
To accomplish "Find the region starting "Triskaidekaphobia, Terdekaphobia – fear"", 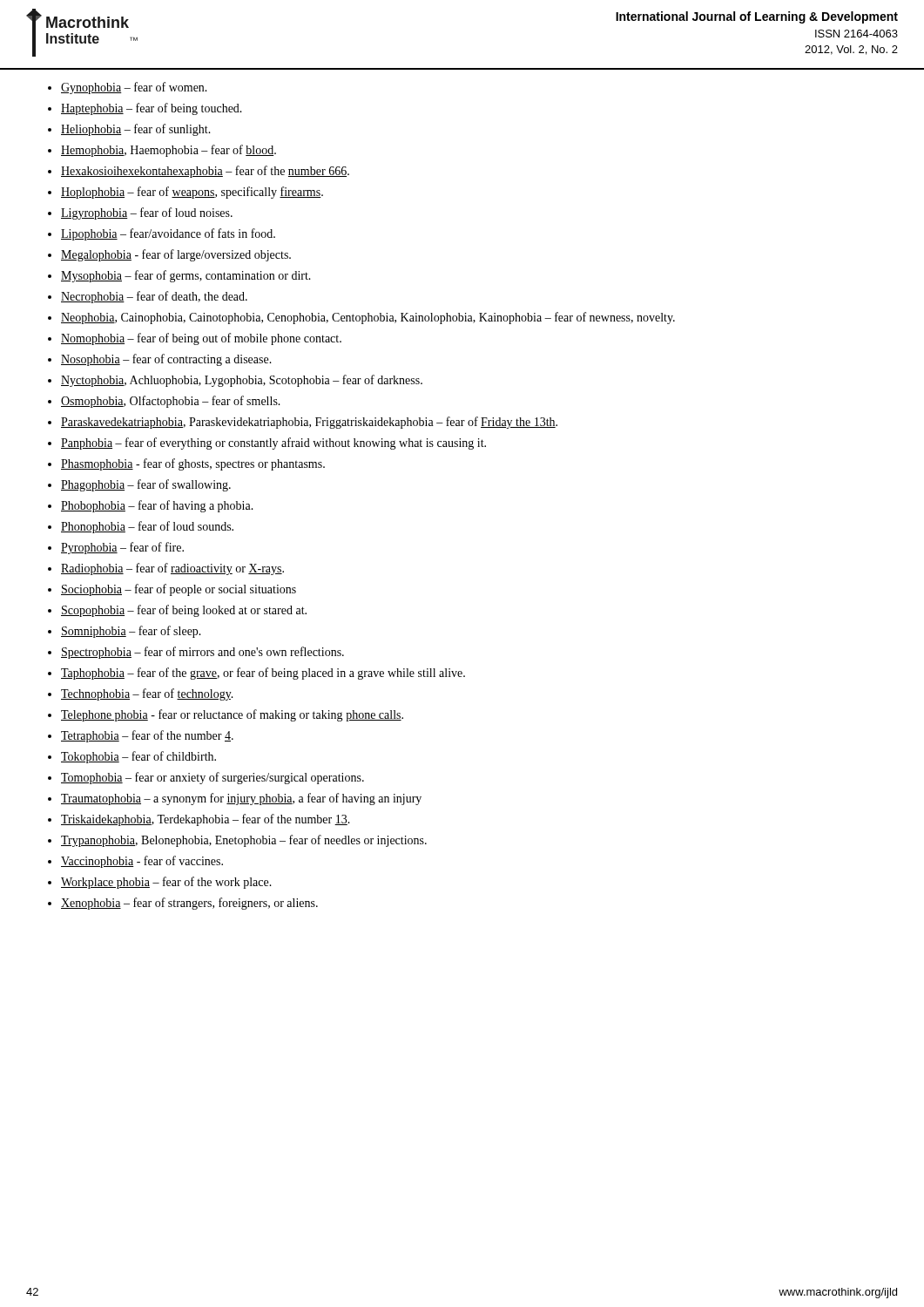I will pyautogui.click(x=206, y=819).
